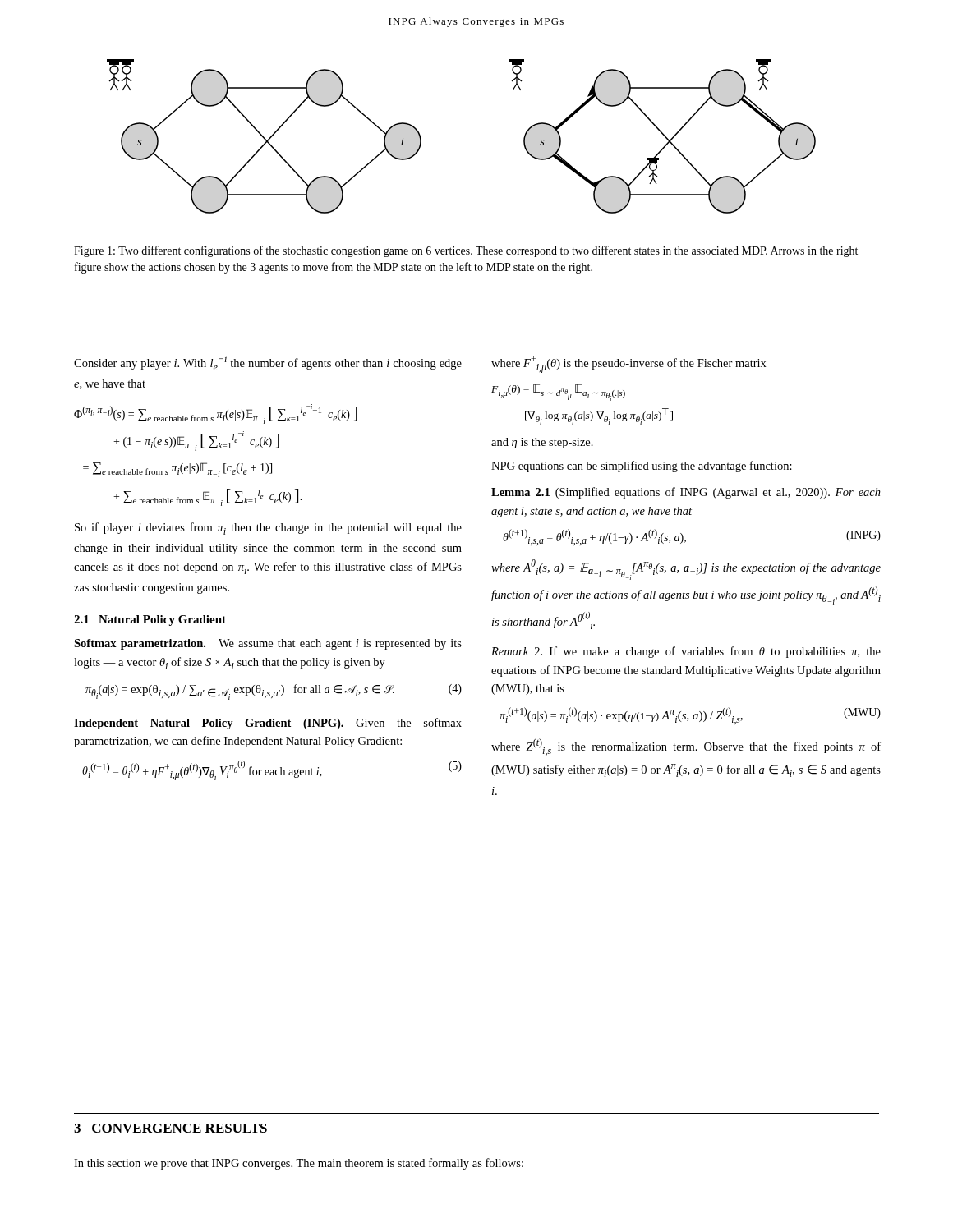The width and height of the screenshot is (953, 1232).
Task: Select the block starting "Figure 1: Two different configurations"
Action: point(466,259)
